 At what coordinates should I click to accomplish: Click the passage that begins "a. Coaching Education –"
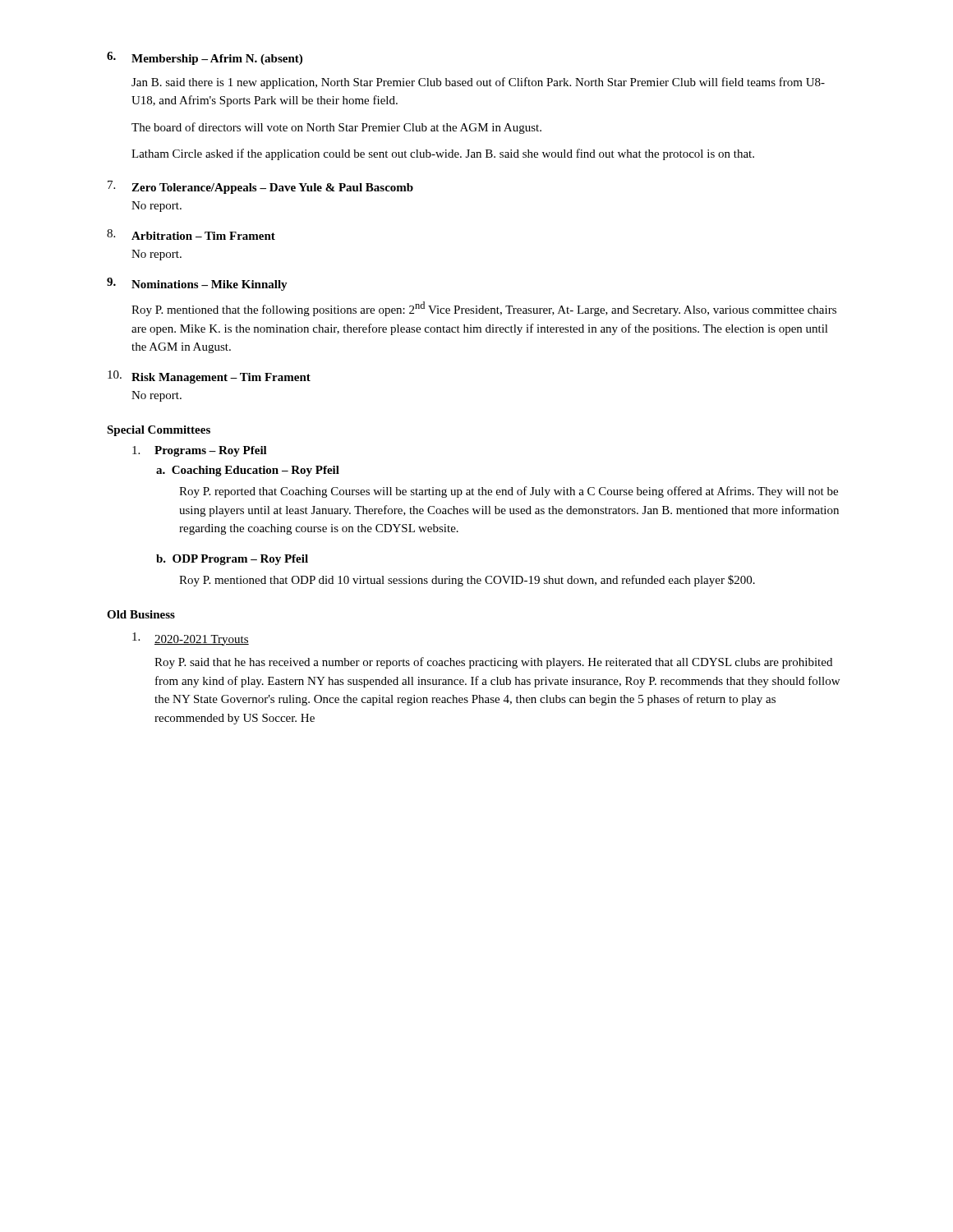(x=501, y=499)
